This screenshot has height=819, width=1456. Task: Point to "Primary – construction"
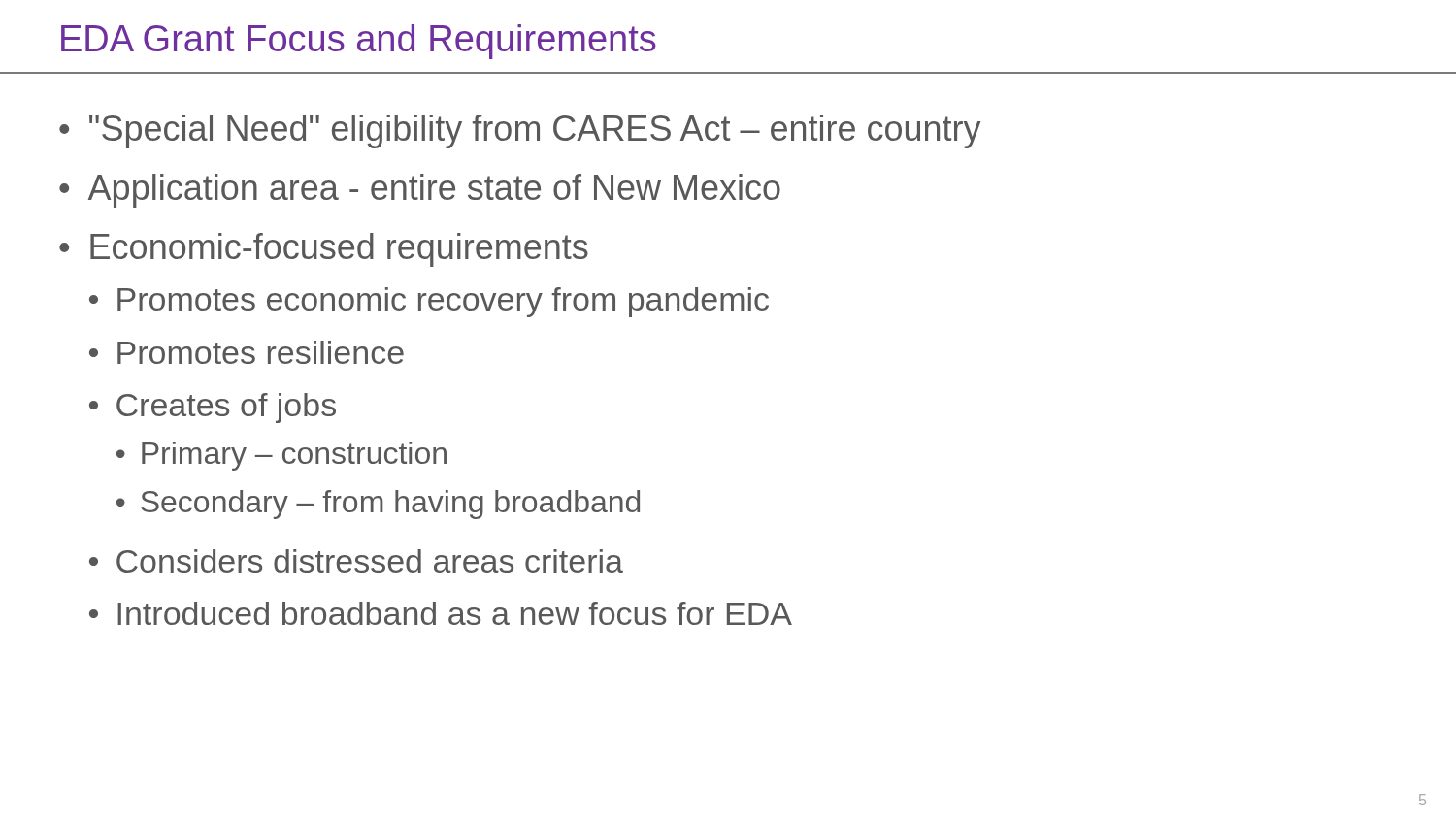point(294,454)
